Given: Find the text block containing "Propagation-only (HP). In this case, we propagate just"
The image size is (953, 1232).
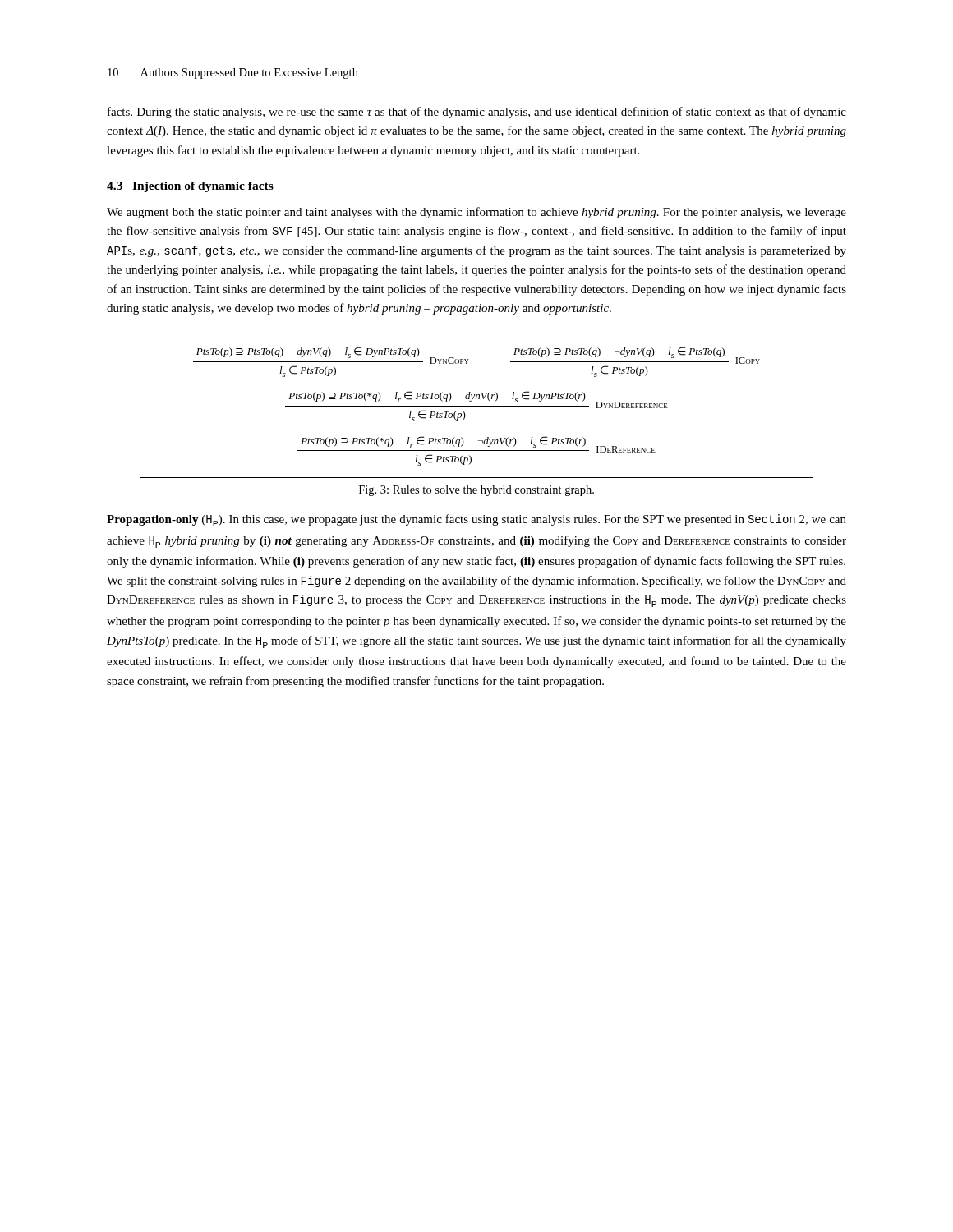Looking at the screenshot, I should tap(476, 600).
